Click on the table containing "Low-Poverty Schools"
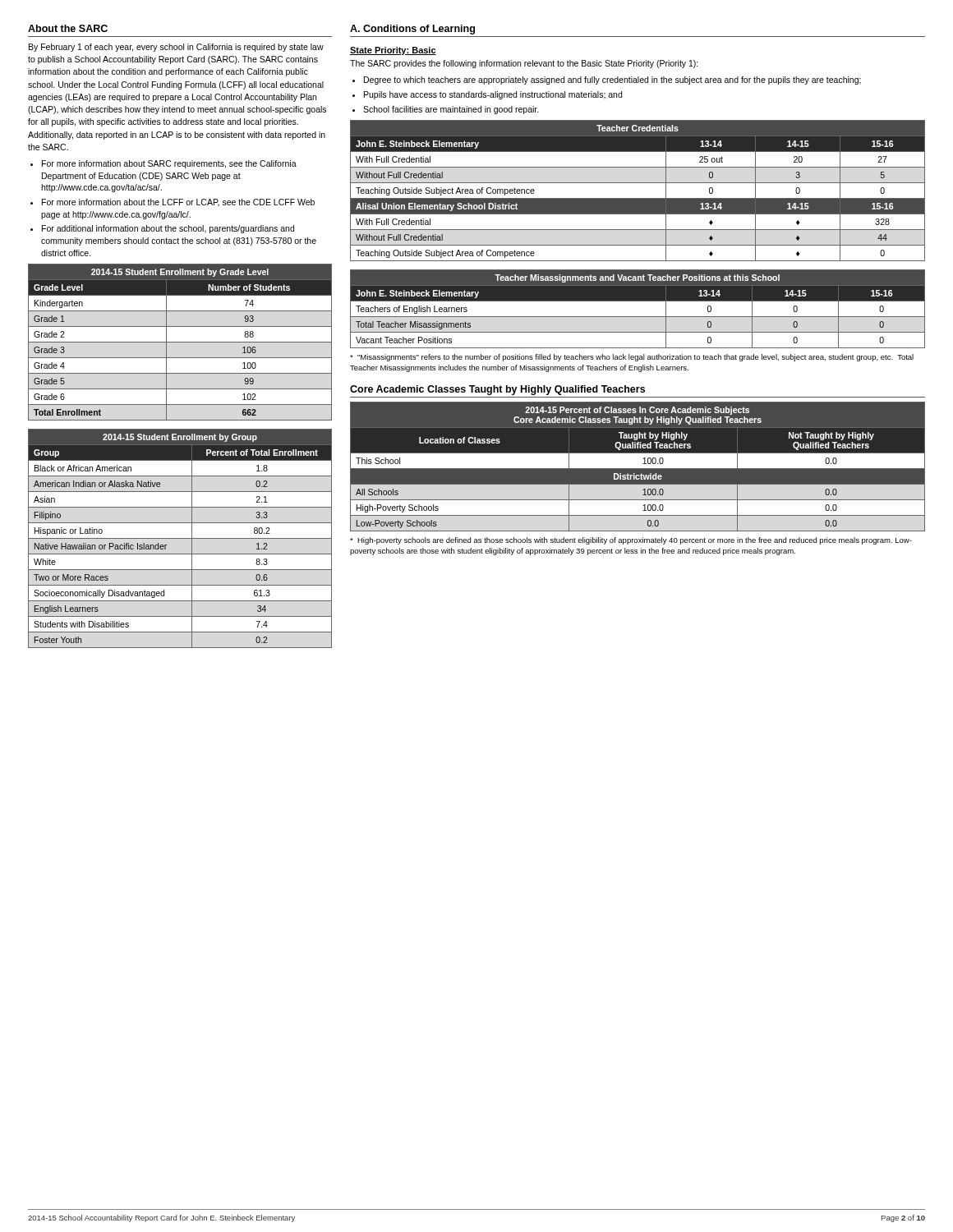The image size is (953, 1232). coord(638,466)
